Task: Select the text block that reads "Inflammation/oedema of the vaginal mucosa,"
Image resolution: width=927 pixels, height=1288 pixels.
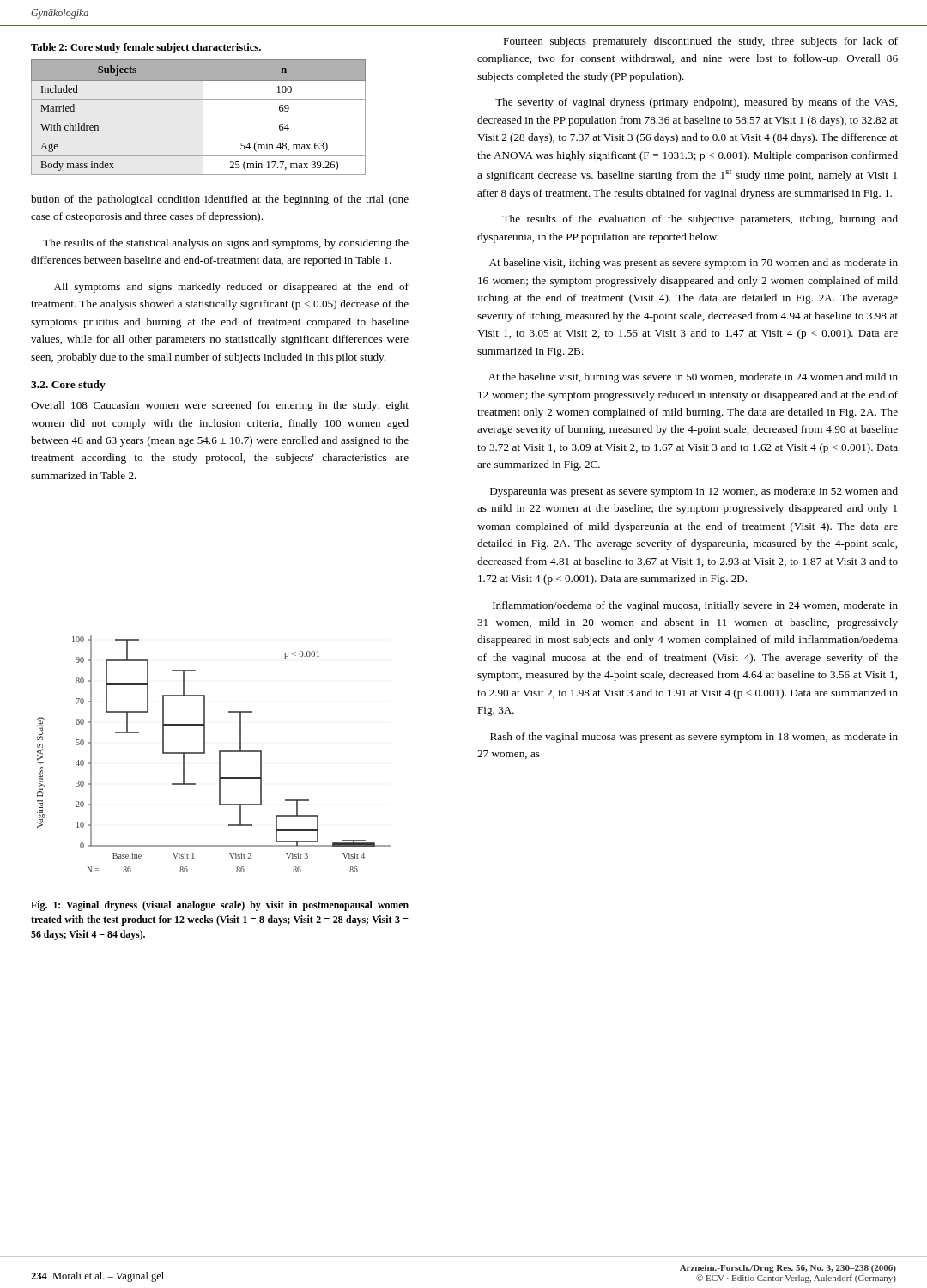Action: pyautogui.click(x=688, y=657)
